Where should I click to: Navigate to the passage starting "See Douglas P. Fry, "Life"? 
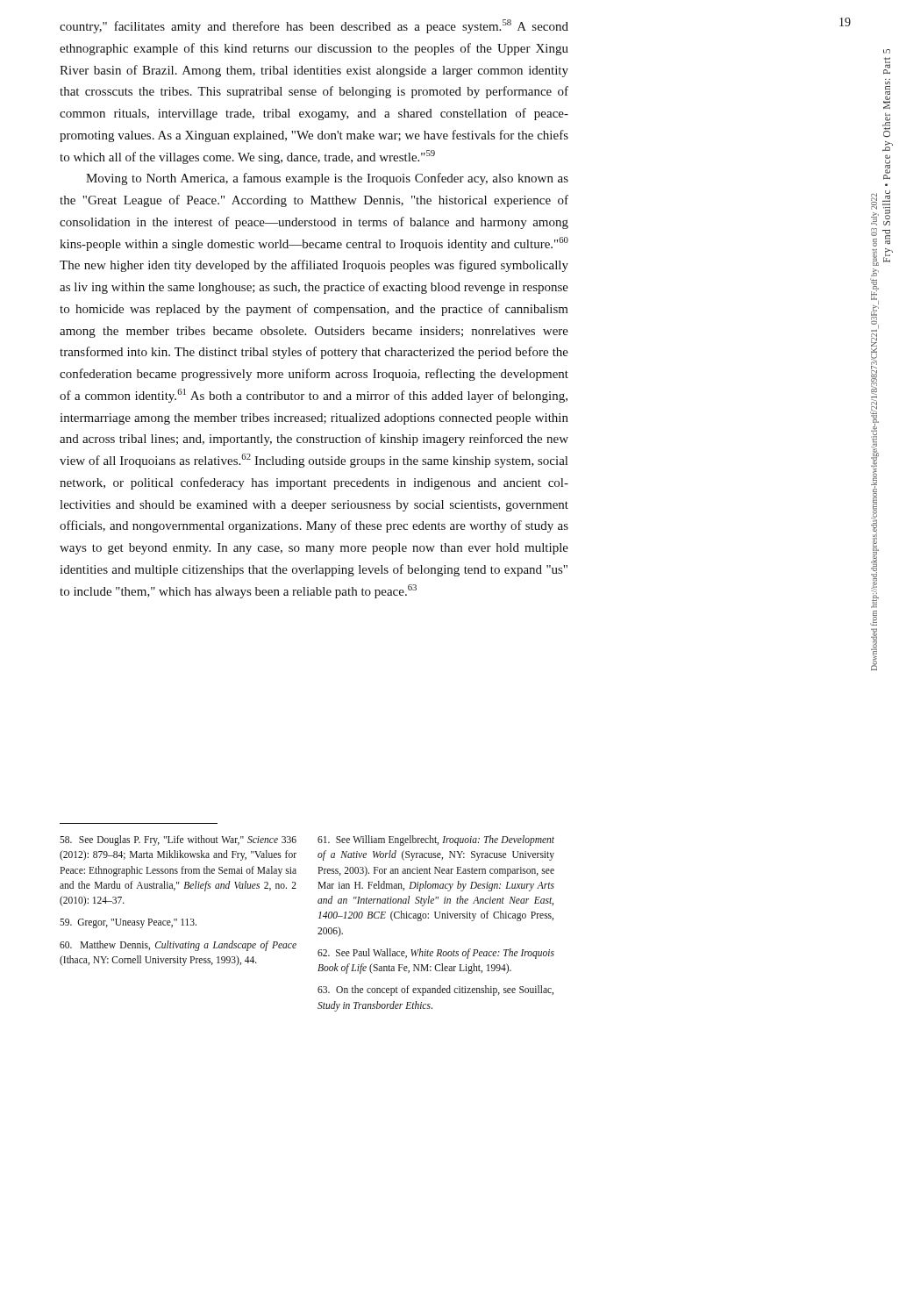[178, 870]
